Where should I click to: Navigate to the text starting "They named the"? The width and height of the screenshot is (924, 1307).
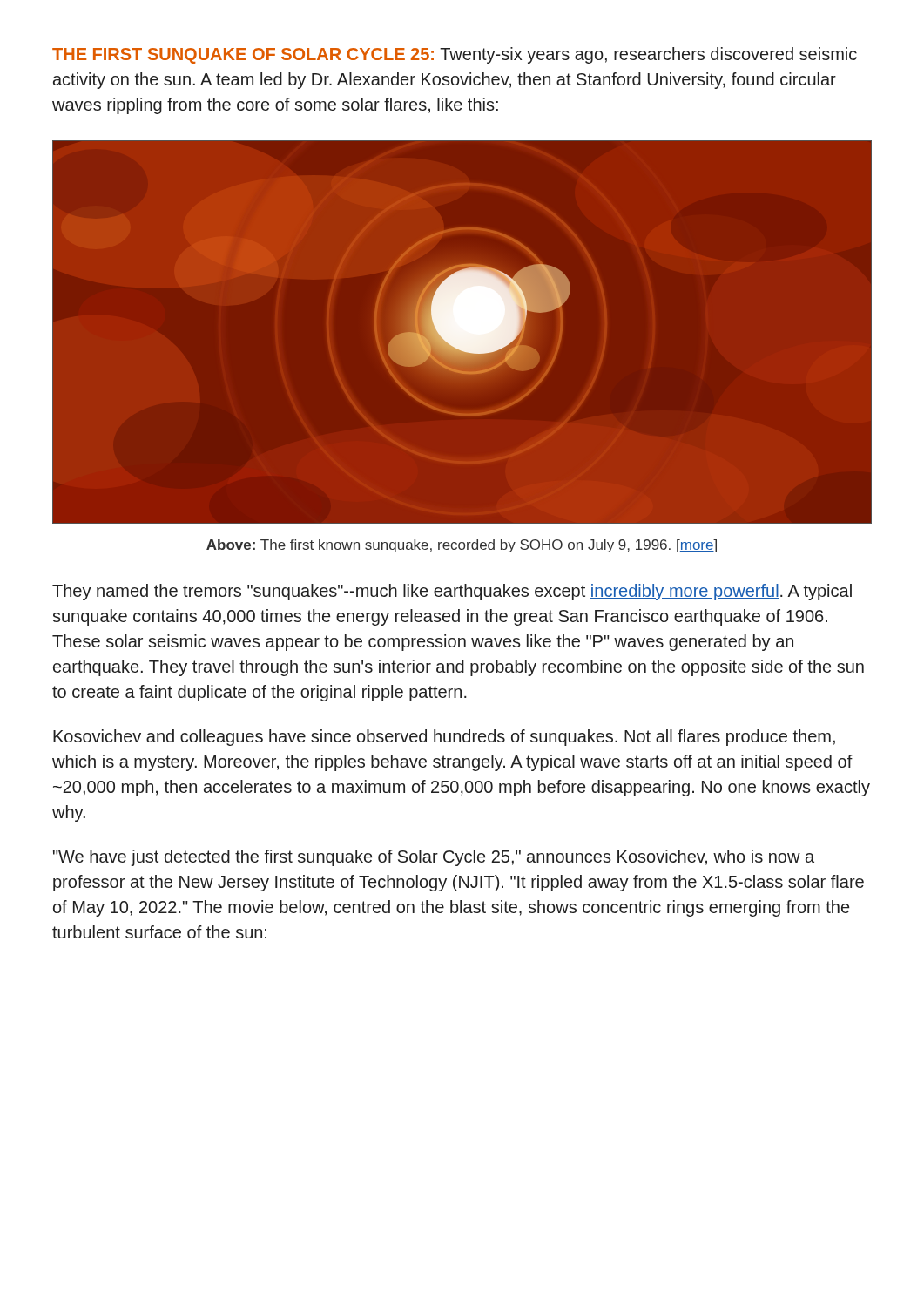(x=459, y=641)
